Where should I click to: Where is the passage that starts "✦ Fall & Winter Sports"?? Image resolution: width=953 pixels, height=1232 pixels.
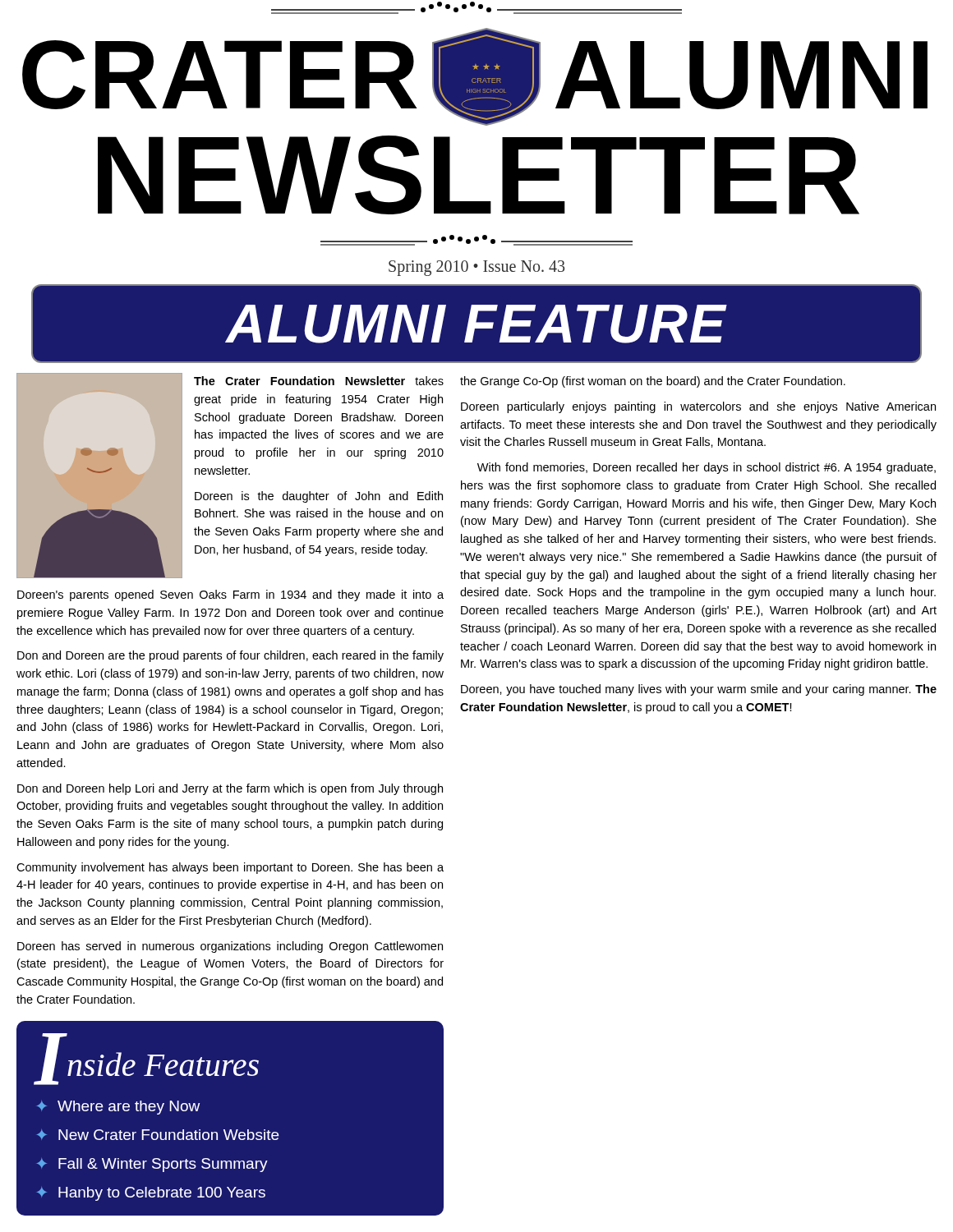pos(151,1164)
